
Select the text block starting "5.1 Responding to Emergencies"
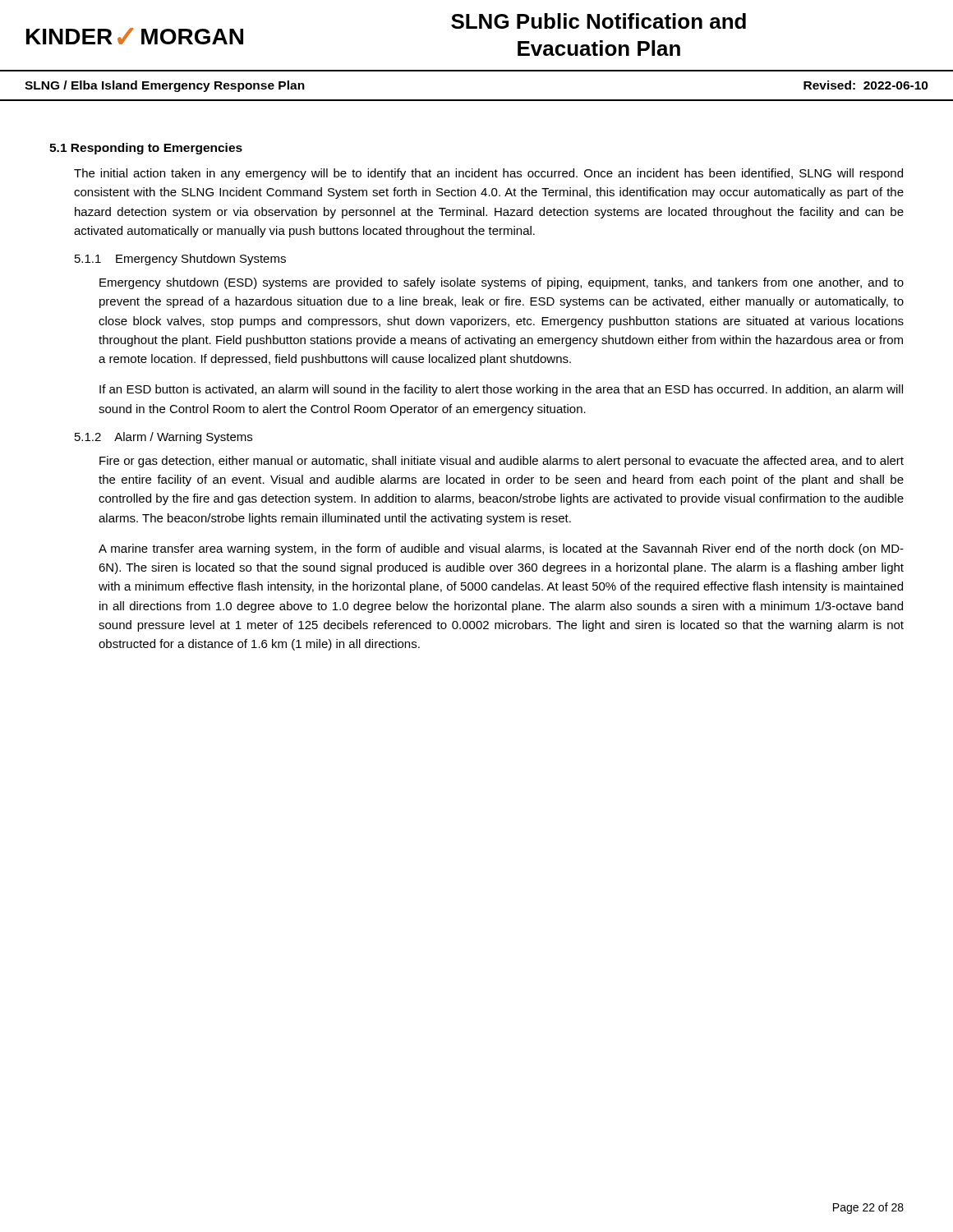[x=146, y=147]
